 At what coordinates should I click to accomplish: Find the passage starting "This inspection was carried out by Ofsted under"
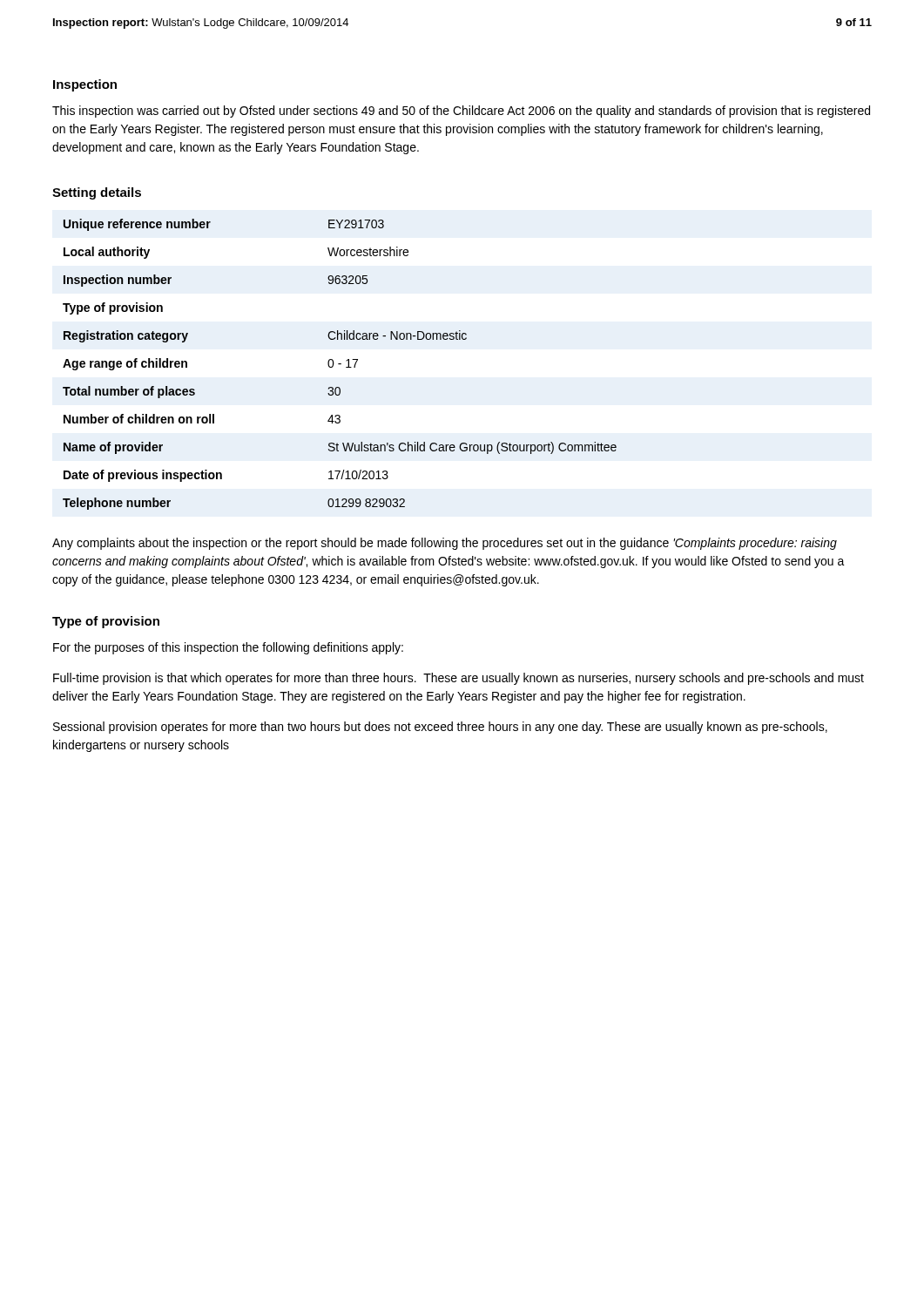coord(462,129)
